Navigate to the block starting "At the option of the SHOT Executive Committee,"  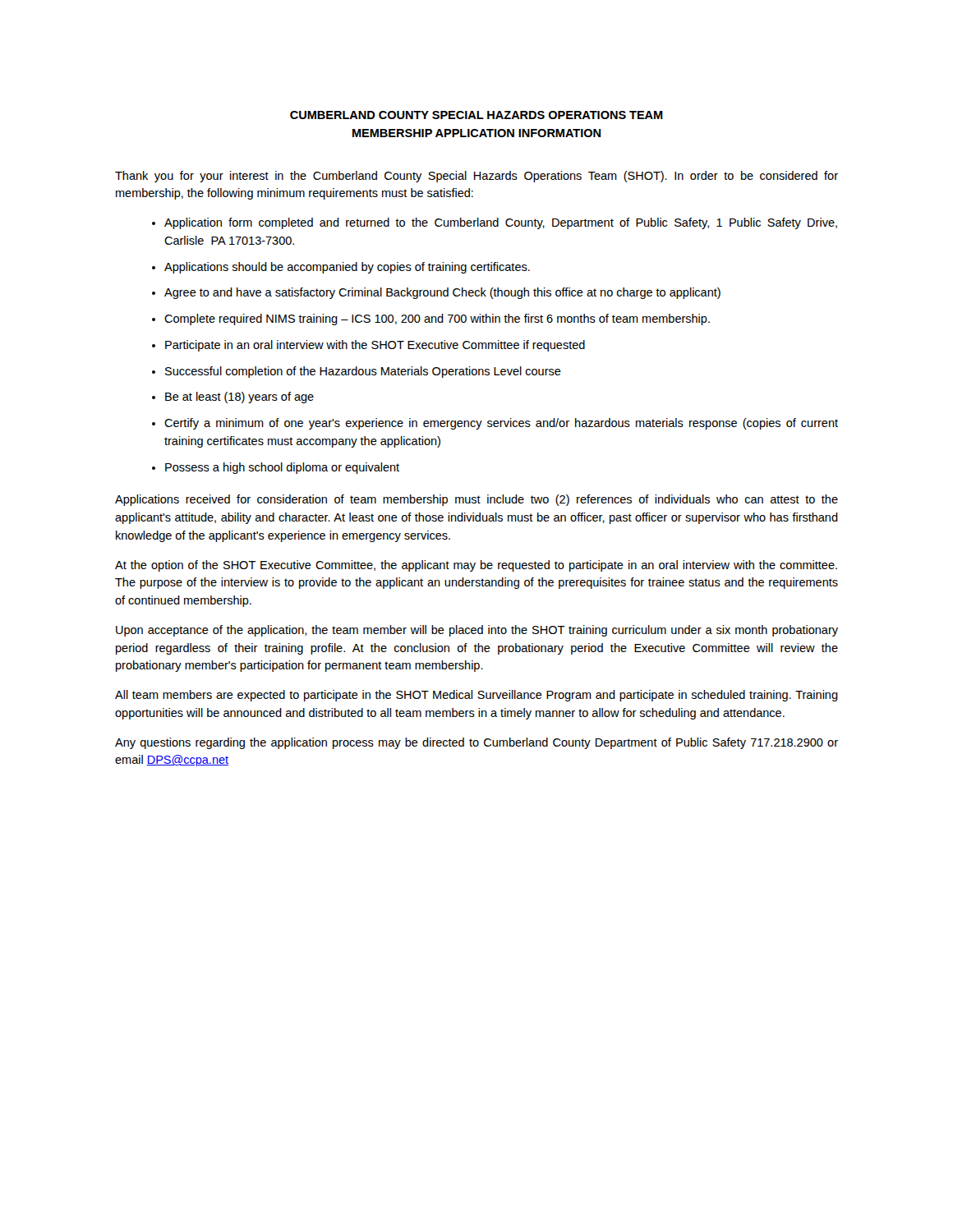(476, 583)
